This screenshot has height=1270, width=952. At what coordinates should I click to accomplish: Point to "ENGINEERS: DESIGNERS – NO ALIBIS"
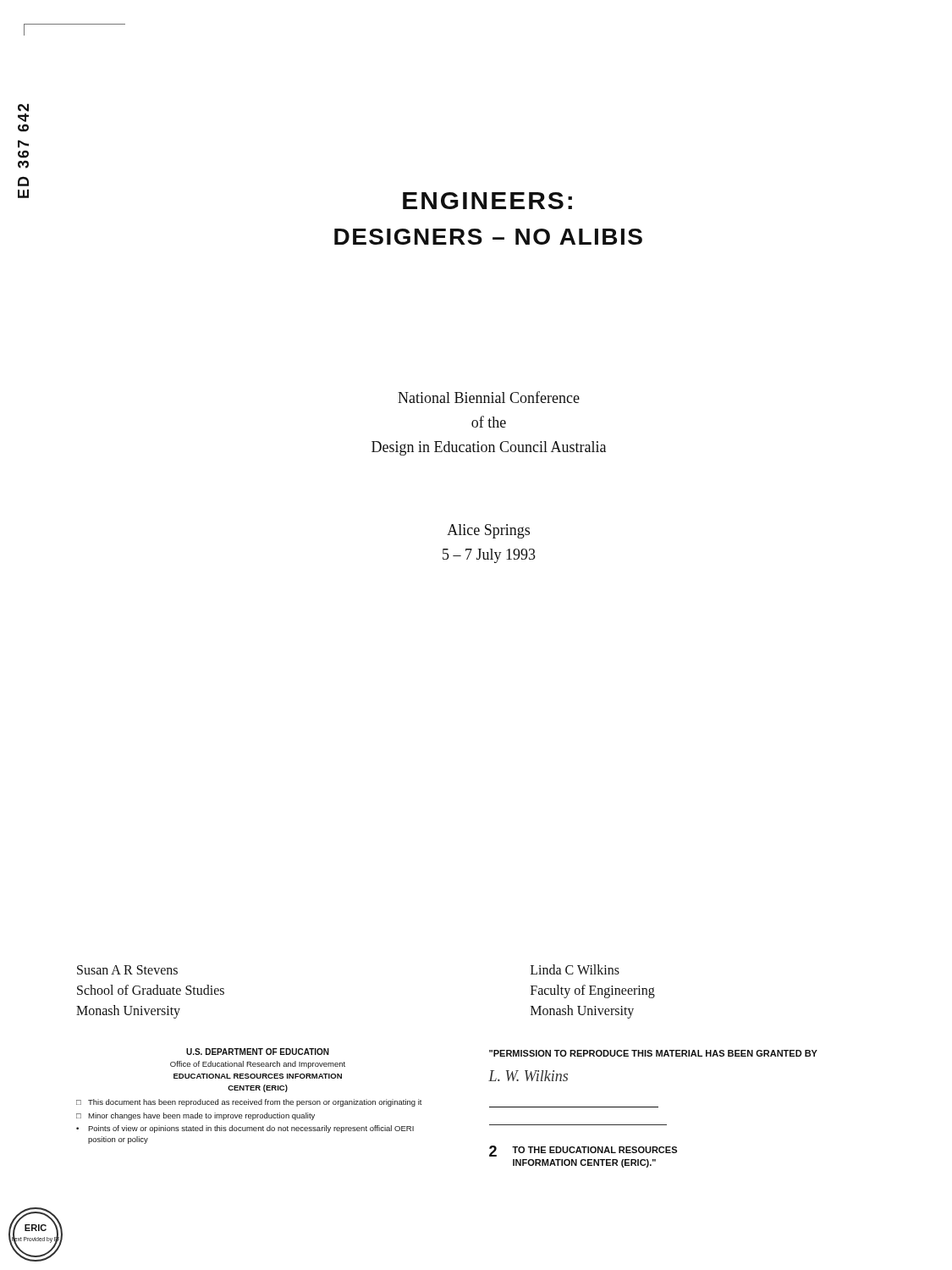click(x=489, y=218)
